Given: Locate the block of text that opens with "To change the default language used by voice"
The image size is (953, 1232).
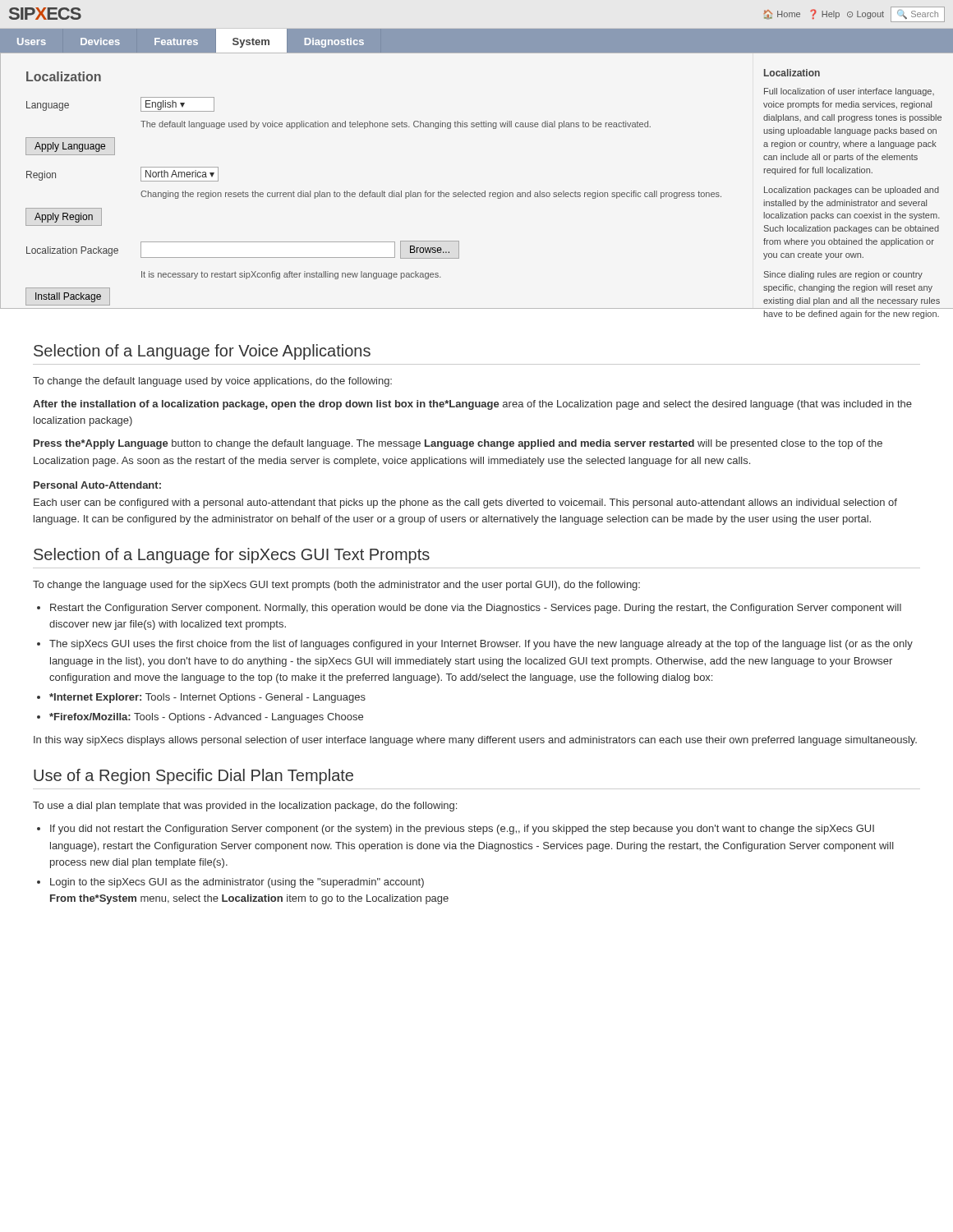Looking at the screenshot, I should [213, 381].
